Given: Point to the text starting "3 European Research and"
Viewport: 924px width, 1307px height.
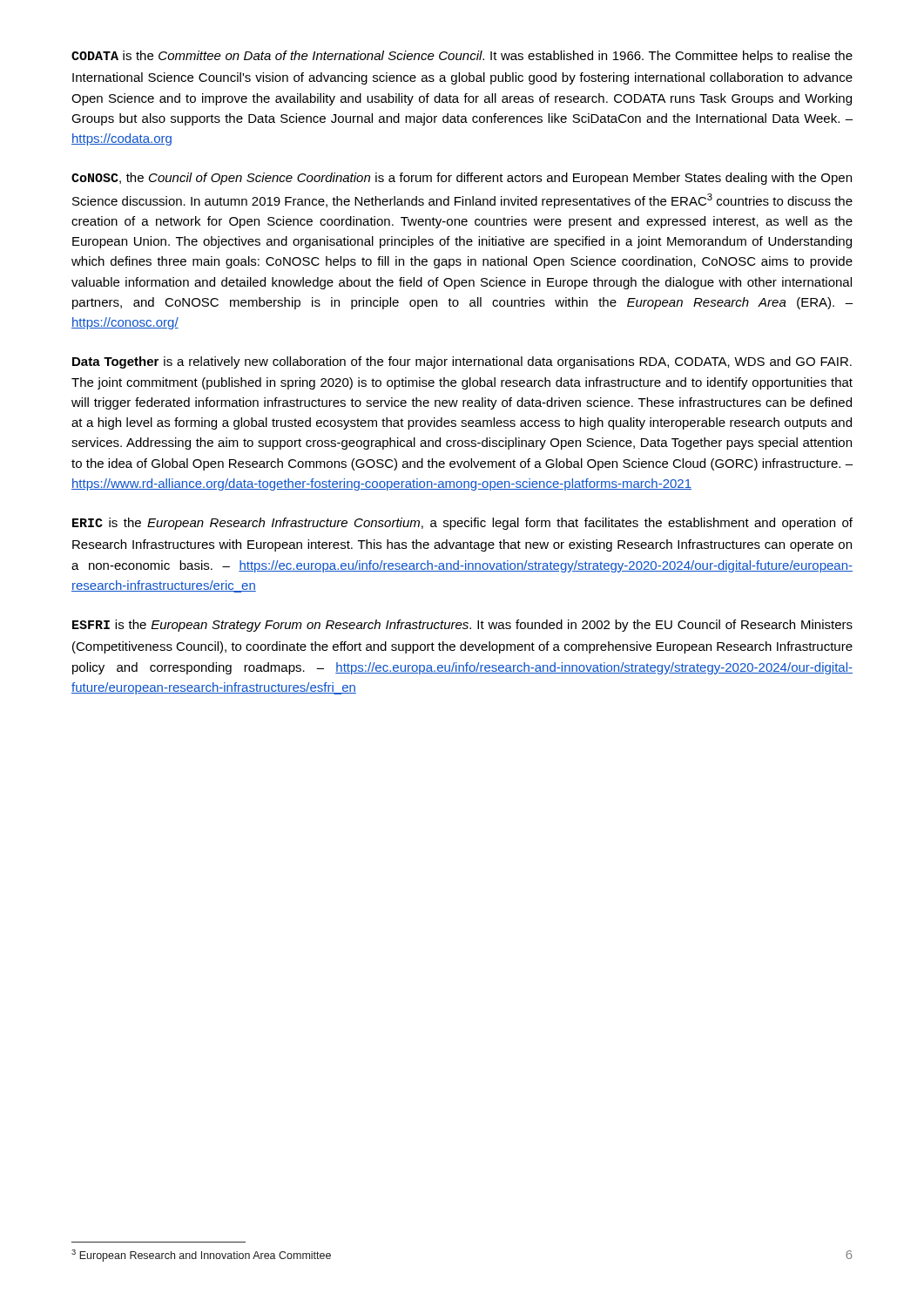Looking at the screenshot, I should tap(201, 1255).
